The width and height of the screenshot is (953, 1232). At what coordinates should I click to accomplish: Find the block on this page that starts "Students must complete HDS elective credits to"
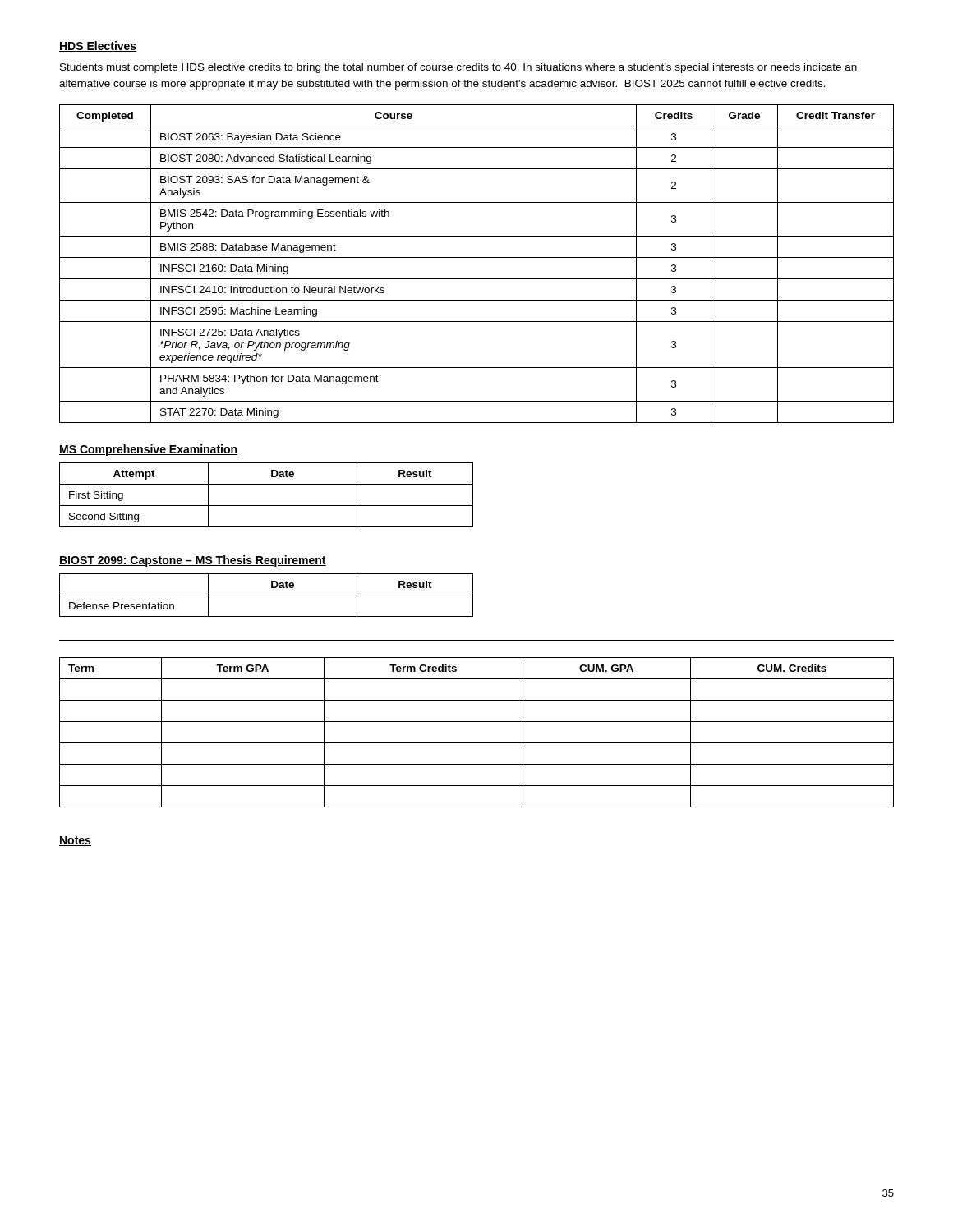458,75
